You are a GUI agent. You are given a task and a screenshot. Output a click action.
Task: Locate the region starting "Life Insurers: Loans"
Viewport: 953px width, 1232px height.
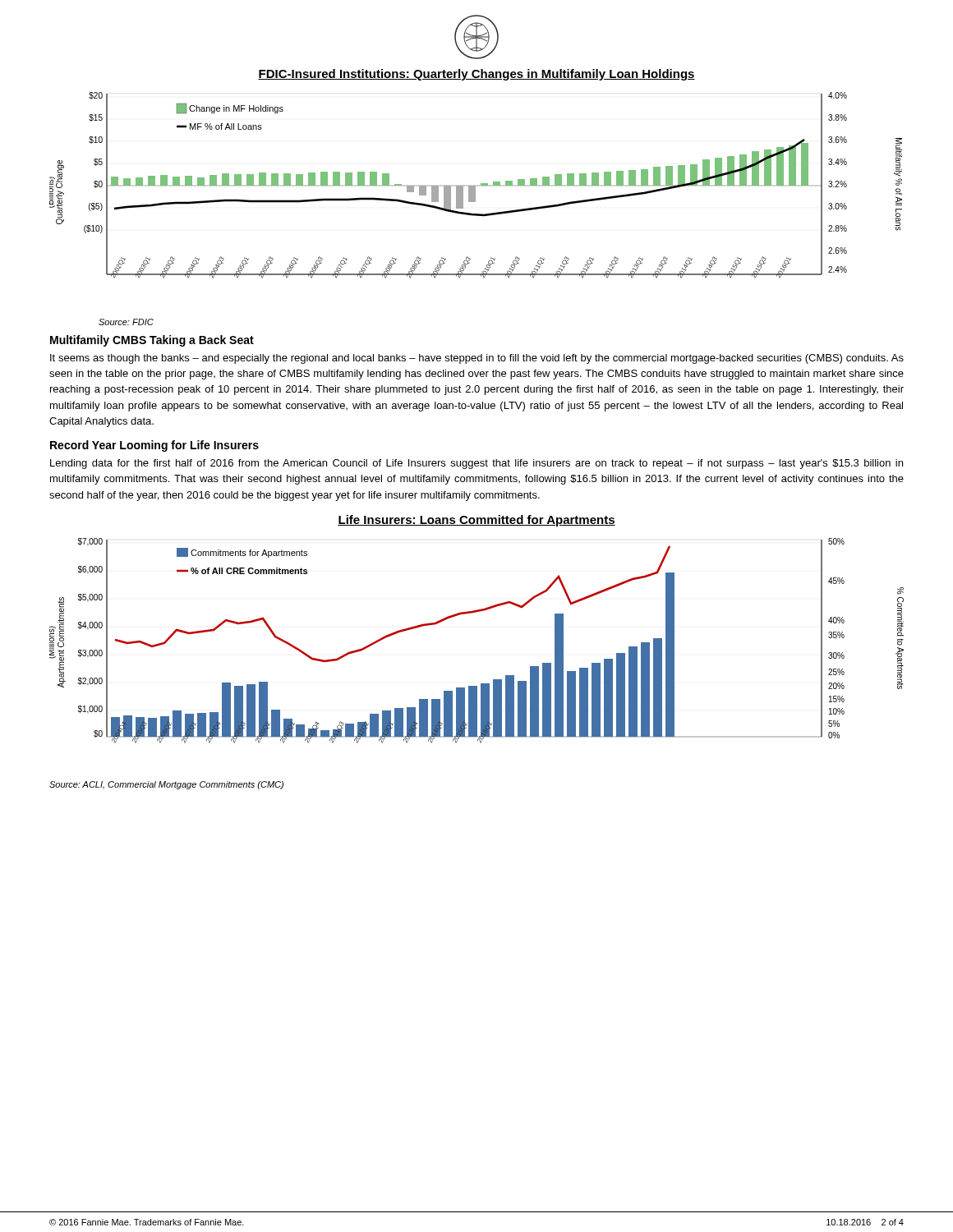[476, 519]
